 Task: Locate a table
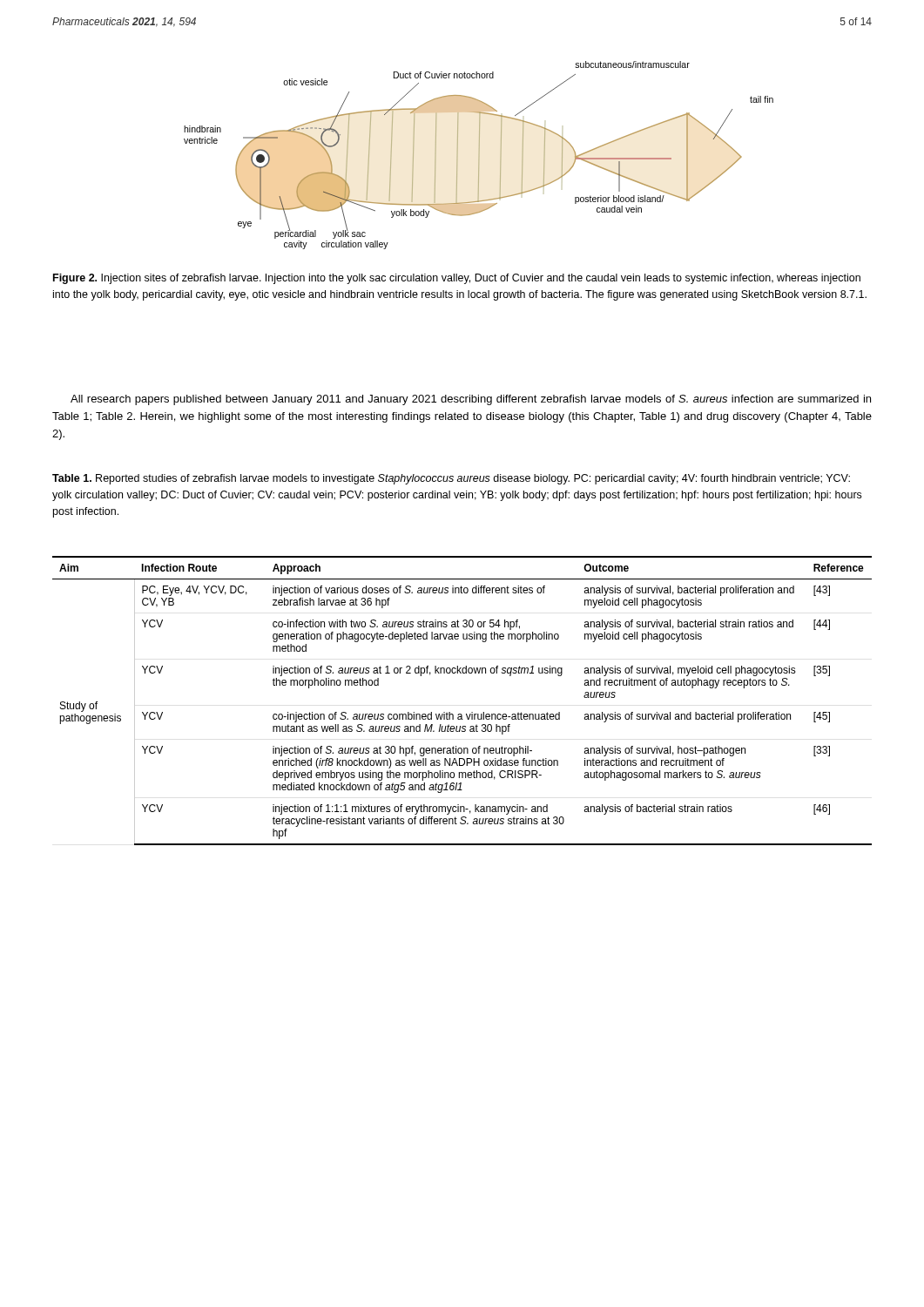pos(462,701)
